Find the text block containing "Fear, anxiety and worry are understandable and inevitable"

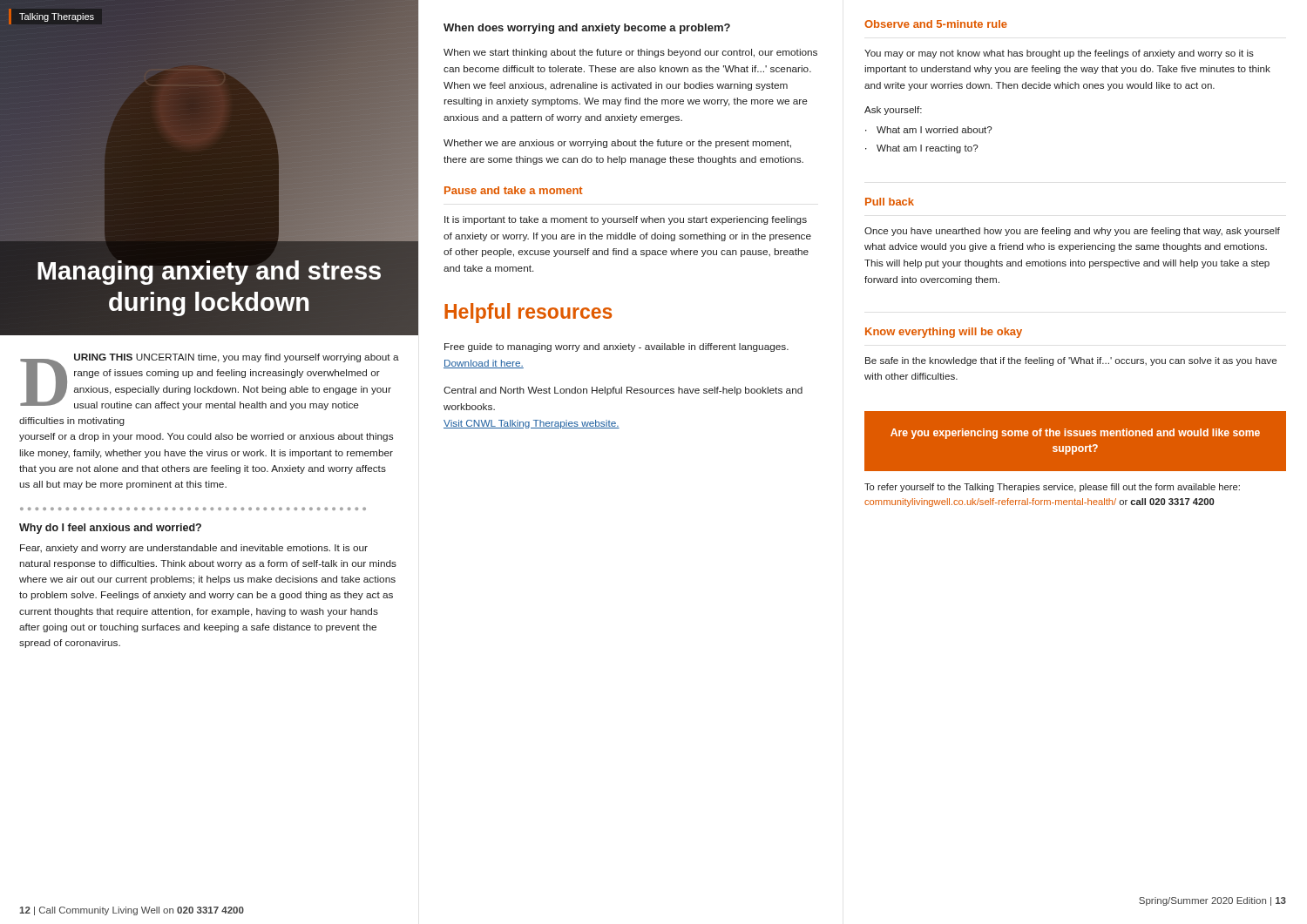tap(208, 595)
